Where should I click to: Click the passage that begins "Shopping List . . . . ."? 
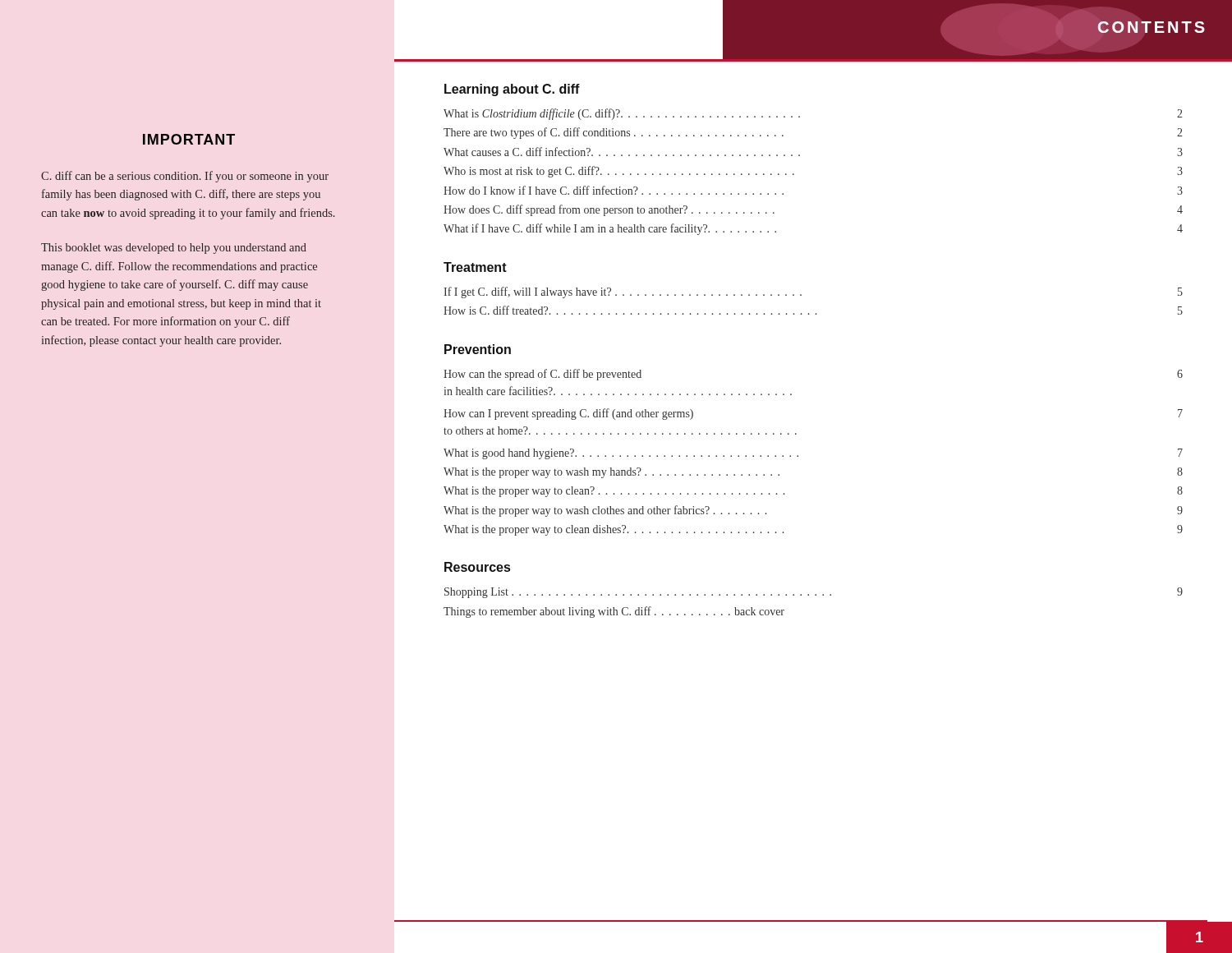click(813, 593)
